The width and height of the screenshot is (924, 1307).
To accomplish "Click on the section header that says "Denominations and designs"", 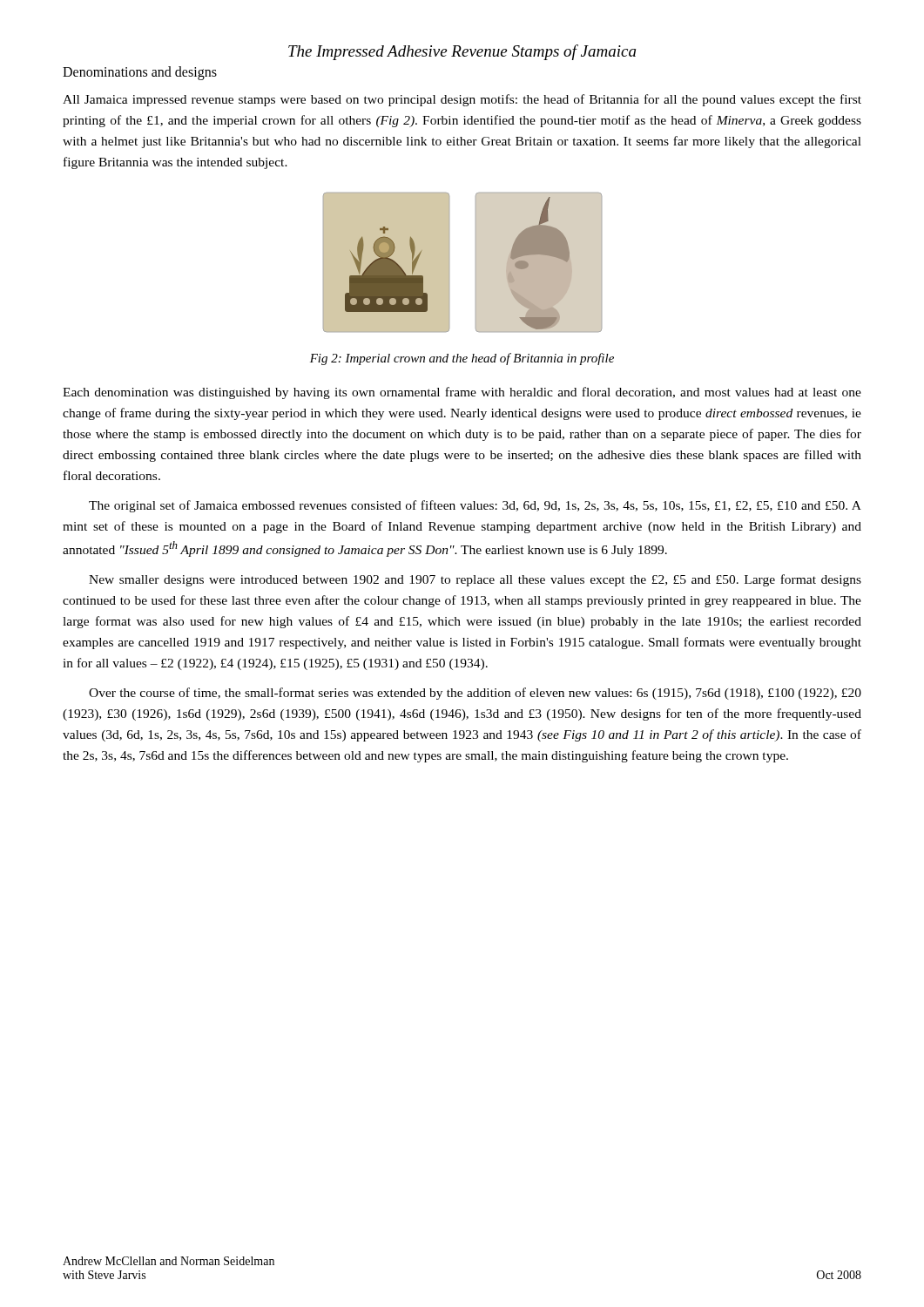I will click(x=140, y=72).
